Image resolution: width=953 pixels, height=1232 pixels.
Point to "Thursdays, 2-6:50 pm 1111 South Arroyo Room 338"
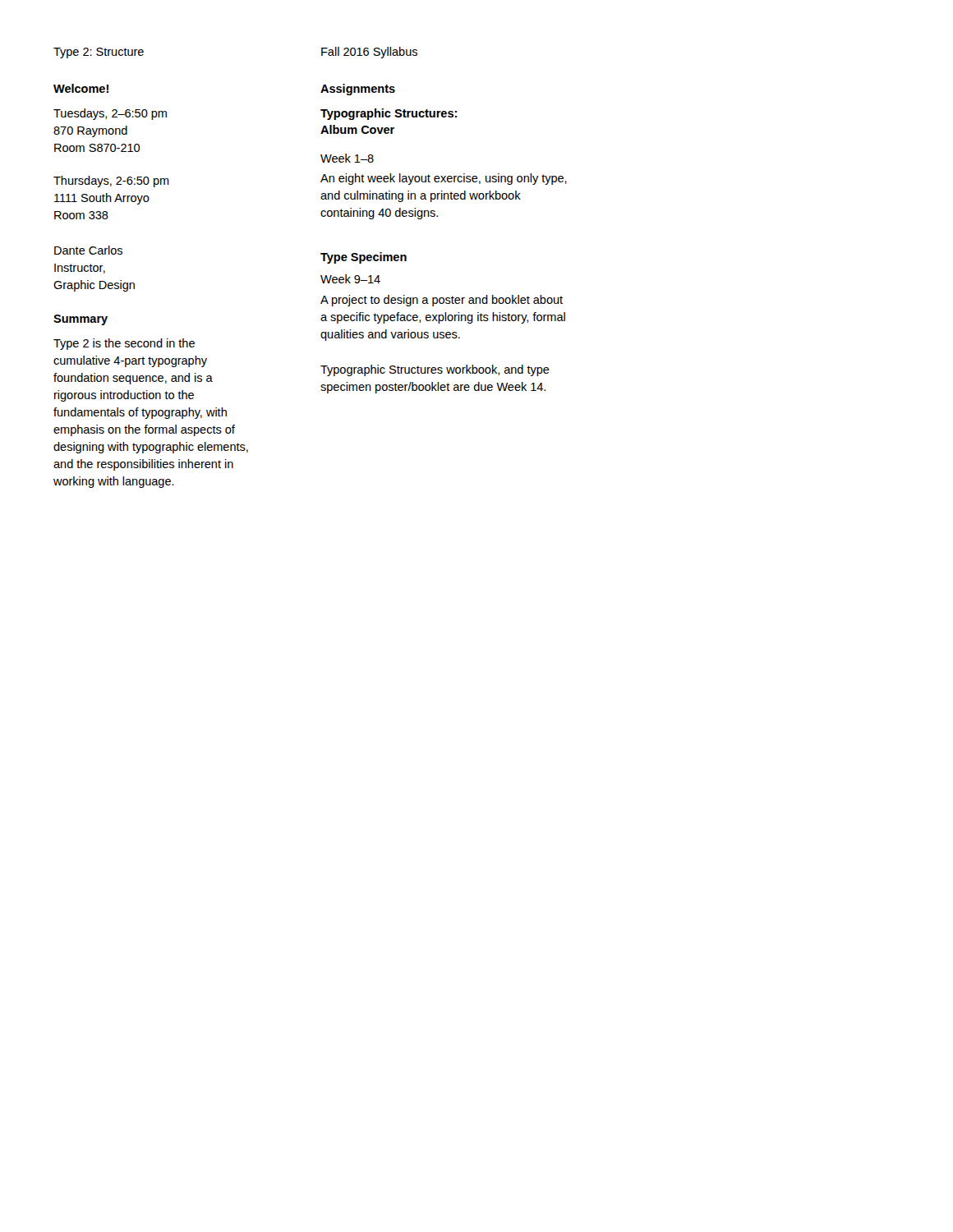(111, 198)
